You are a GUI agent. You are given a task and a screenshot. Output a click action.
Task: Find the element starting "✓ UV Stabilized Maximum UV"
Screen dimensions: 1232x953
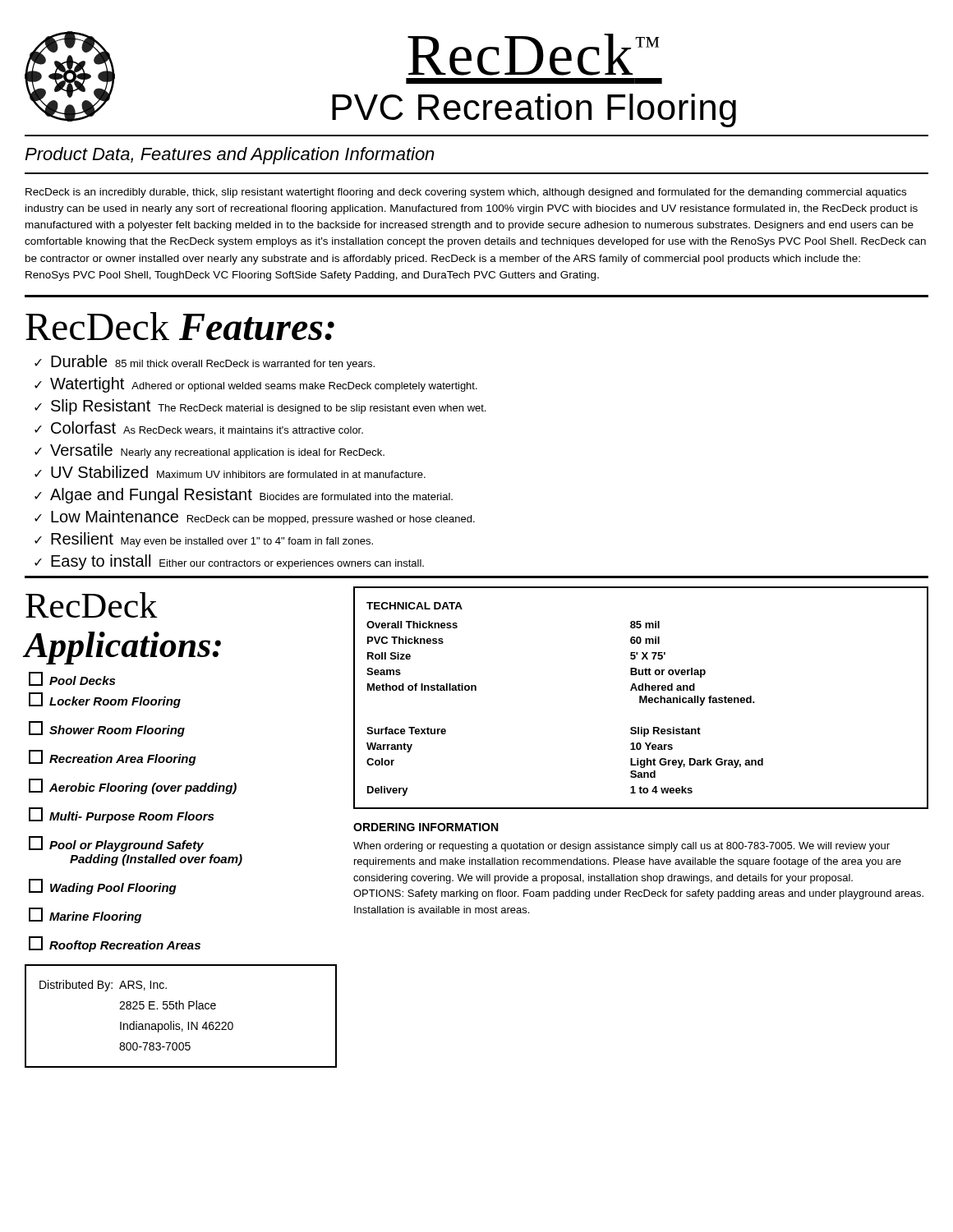coord(230,472)
